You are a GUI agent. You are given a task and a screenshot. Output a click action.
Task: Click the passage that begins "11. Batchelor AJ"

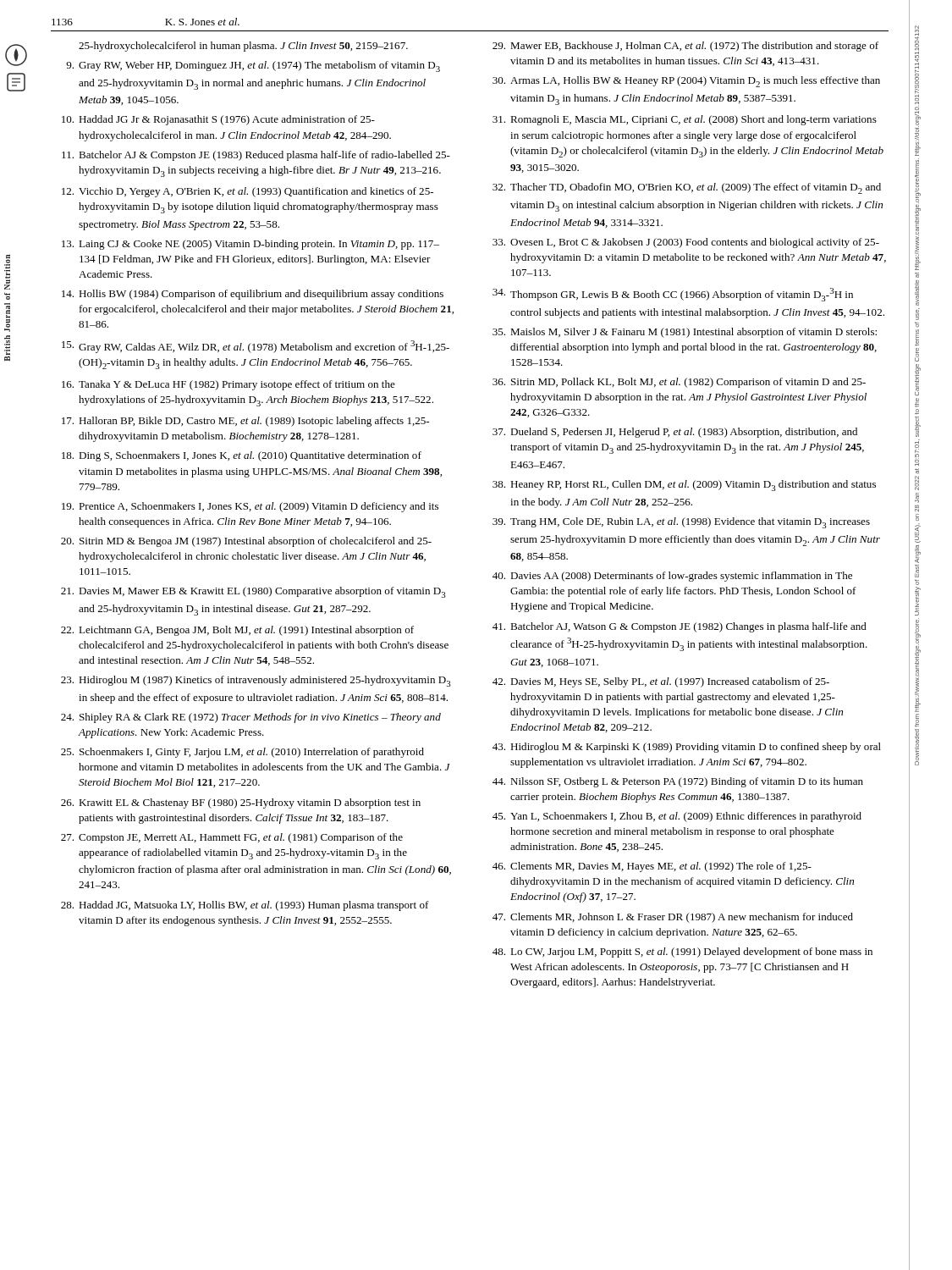pos(253,163)
